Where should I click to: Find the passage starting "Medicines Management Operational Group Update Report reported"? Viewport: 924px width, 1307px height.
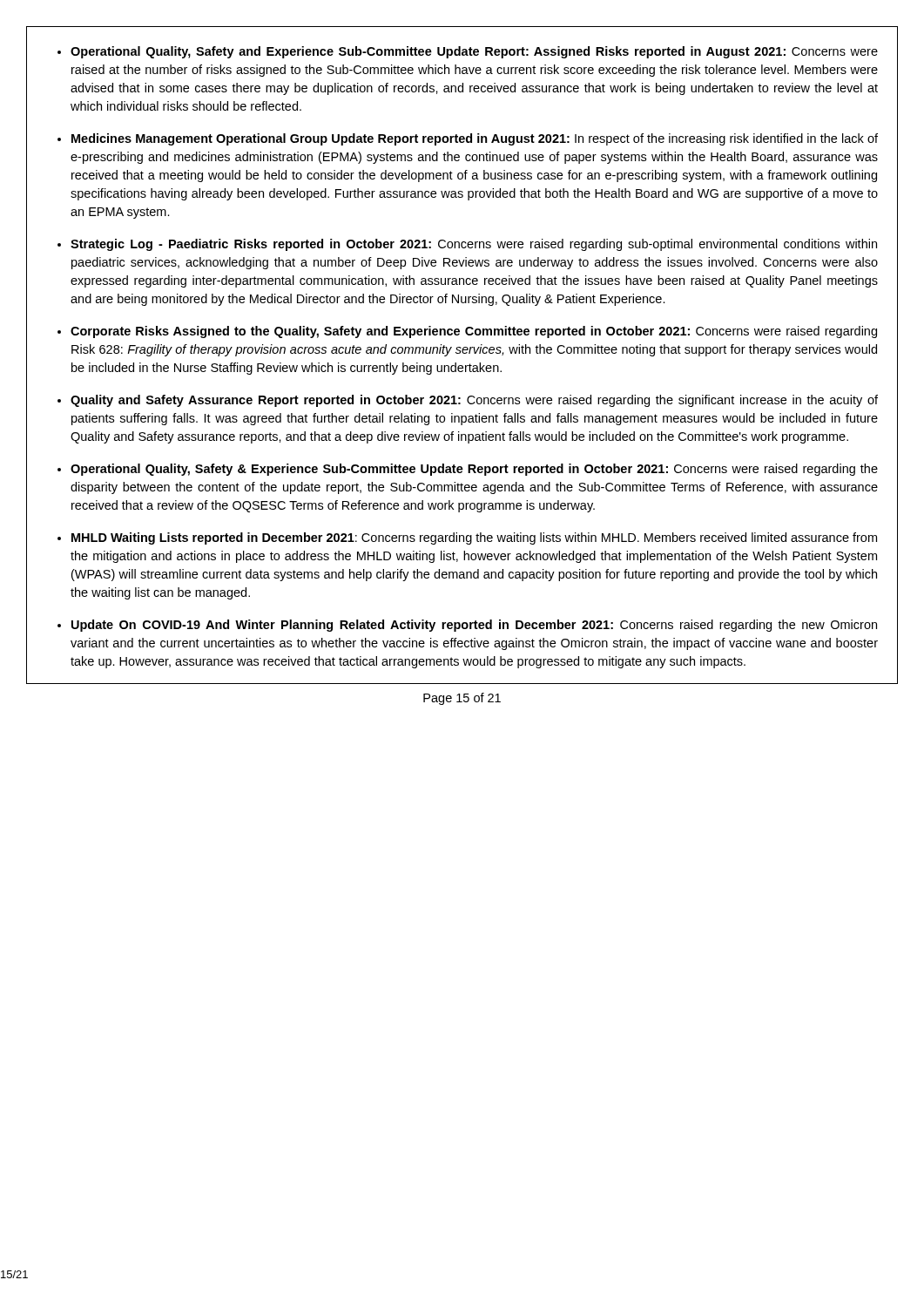474,175
